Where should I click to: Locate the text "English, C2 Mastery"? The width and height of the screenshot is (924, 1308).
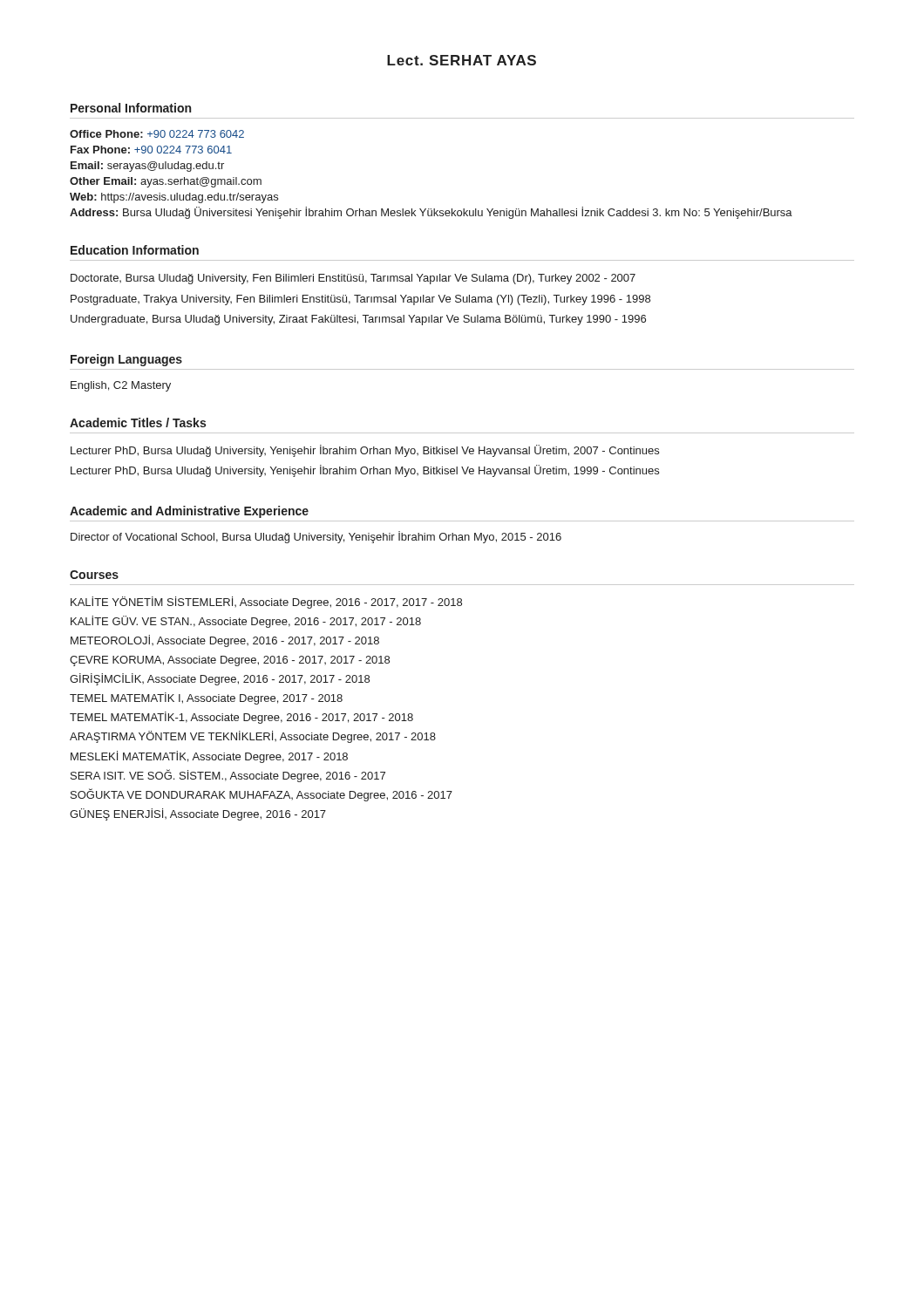(x=121, y=386)
